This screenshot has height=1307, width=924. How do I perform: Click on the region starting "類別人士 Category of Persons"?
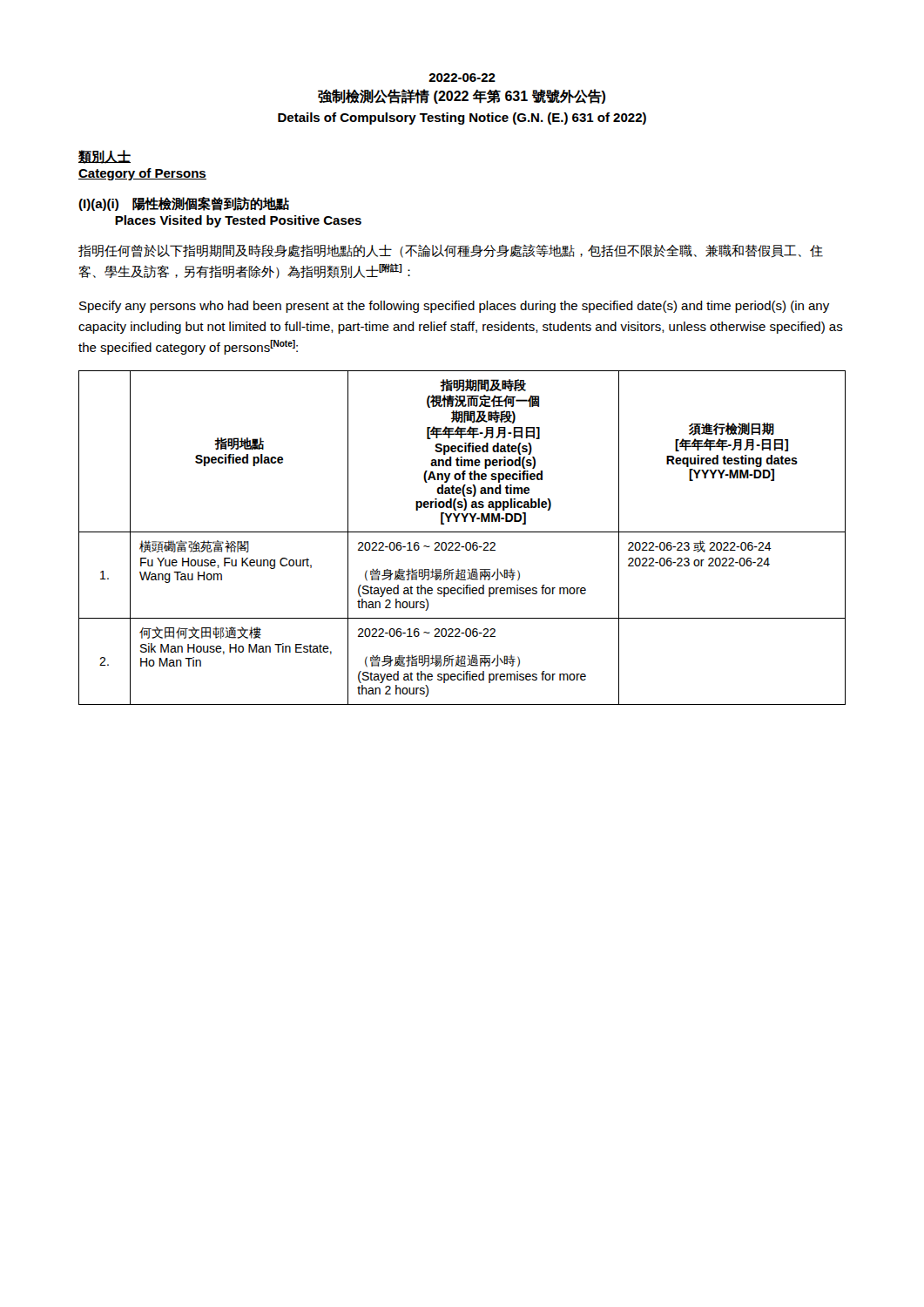[x=105, y=157]
